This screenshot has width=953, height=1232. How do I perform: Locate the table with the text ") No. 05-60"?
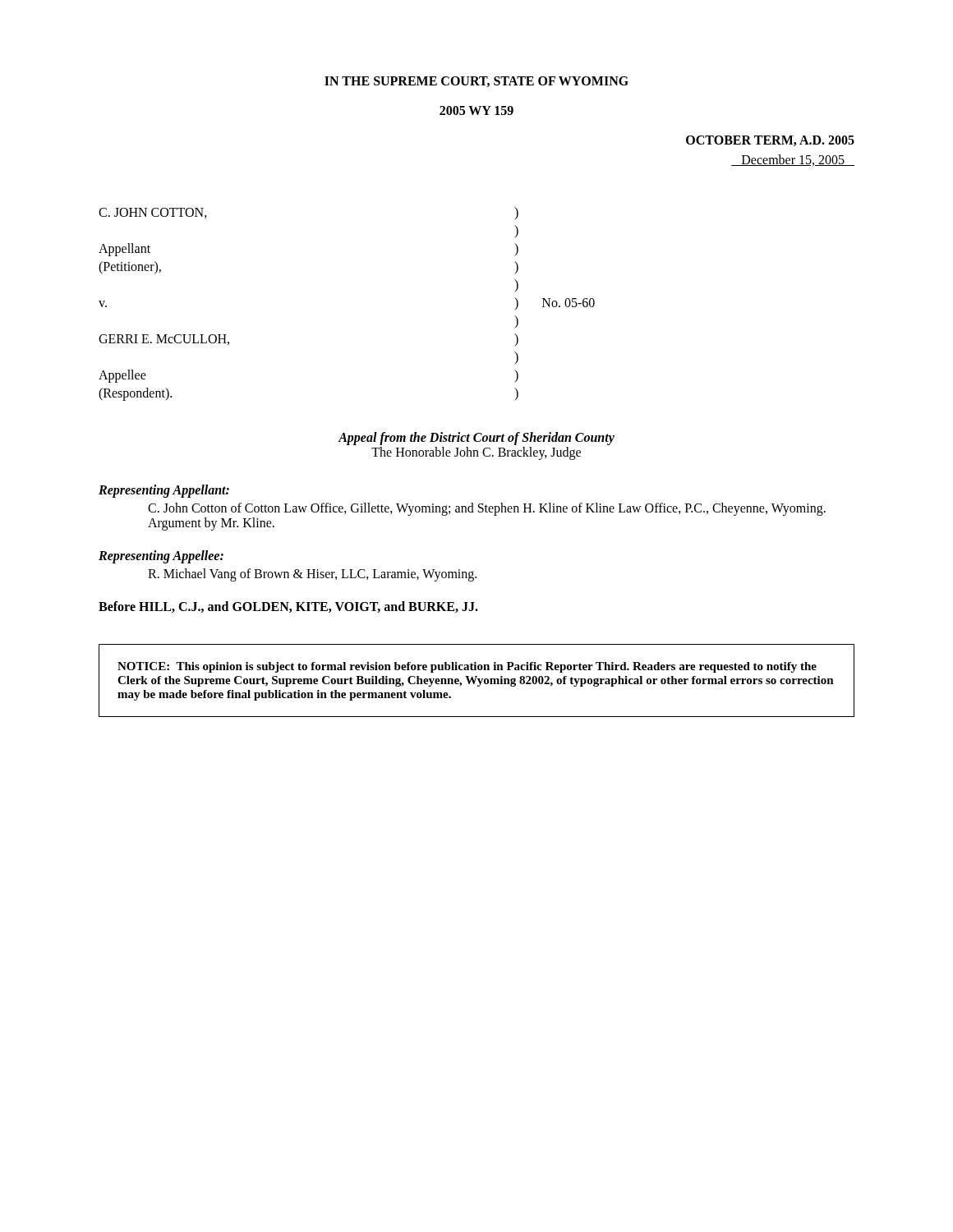[x=476, y=303]
